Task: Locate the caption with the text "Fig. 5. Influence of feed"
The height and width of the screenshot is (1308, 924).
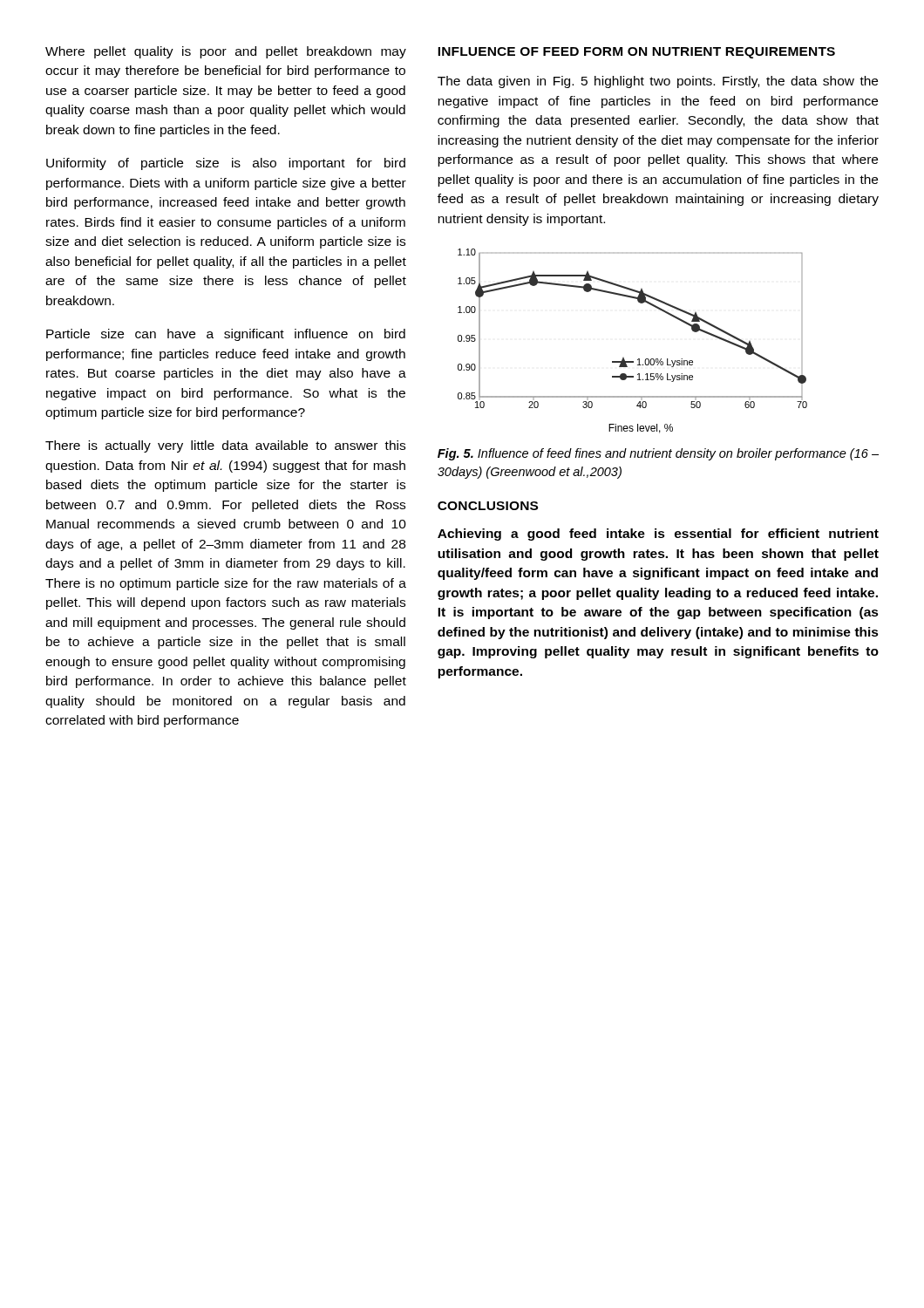Action: (x=658, y=463)
